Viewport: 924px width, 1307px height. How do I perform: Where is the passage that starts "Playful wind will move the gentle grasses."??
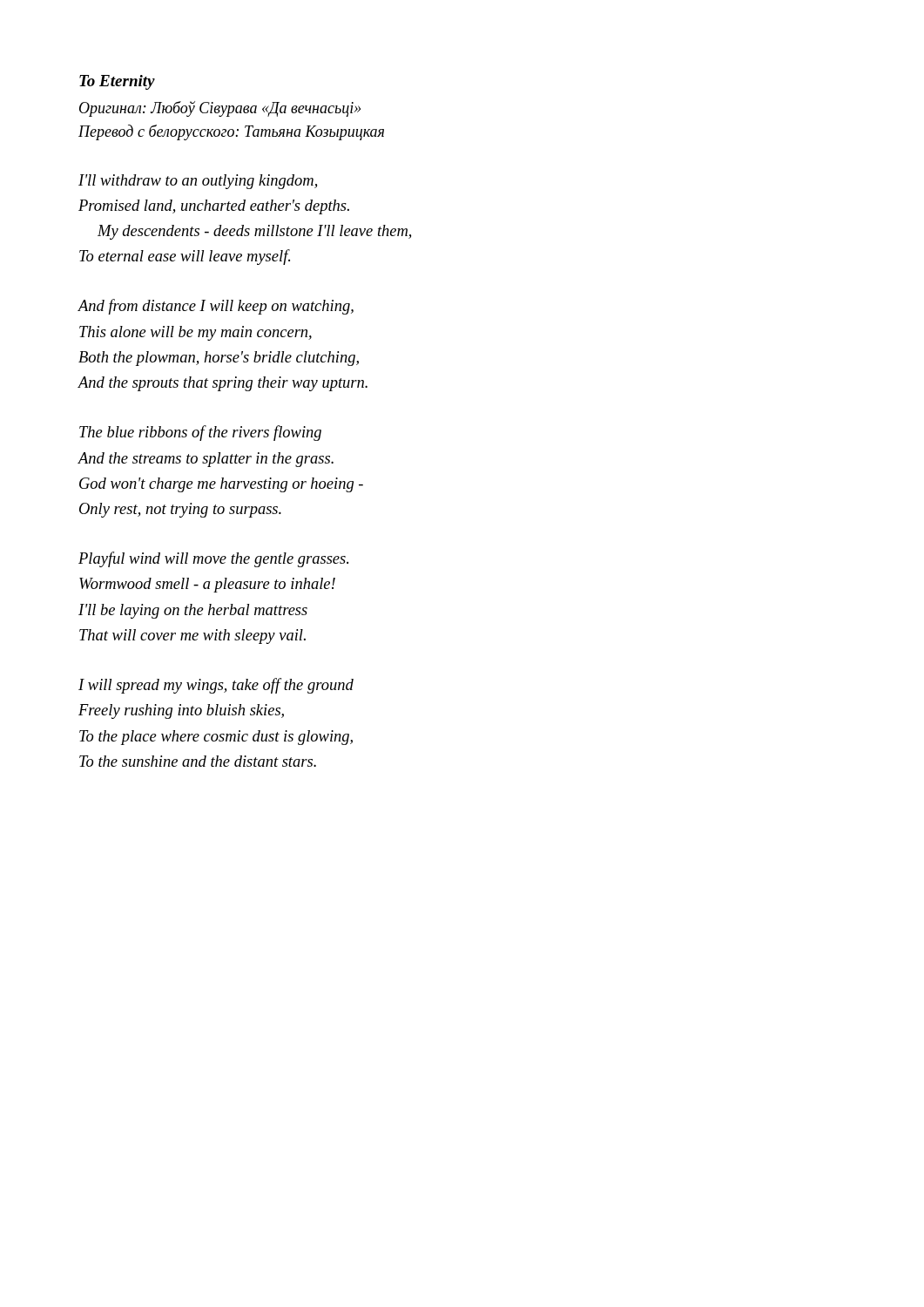click(213, 559)
